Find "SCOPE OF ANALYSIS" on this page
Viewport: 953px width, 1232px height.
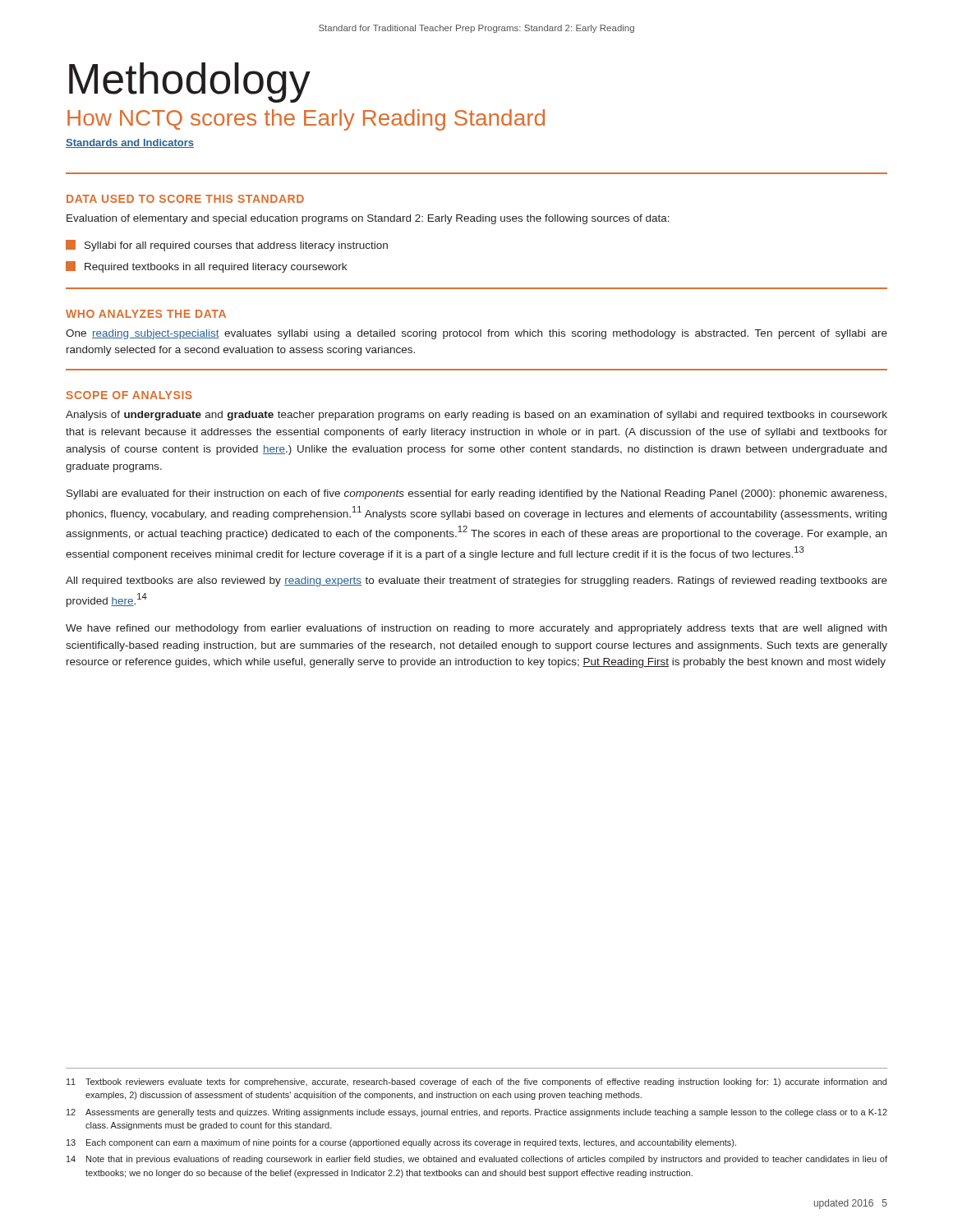pos(129,395)
